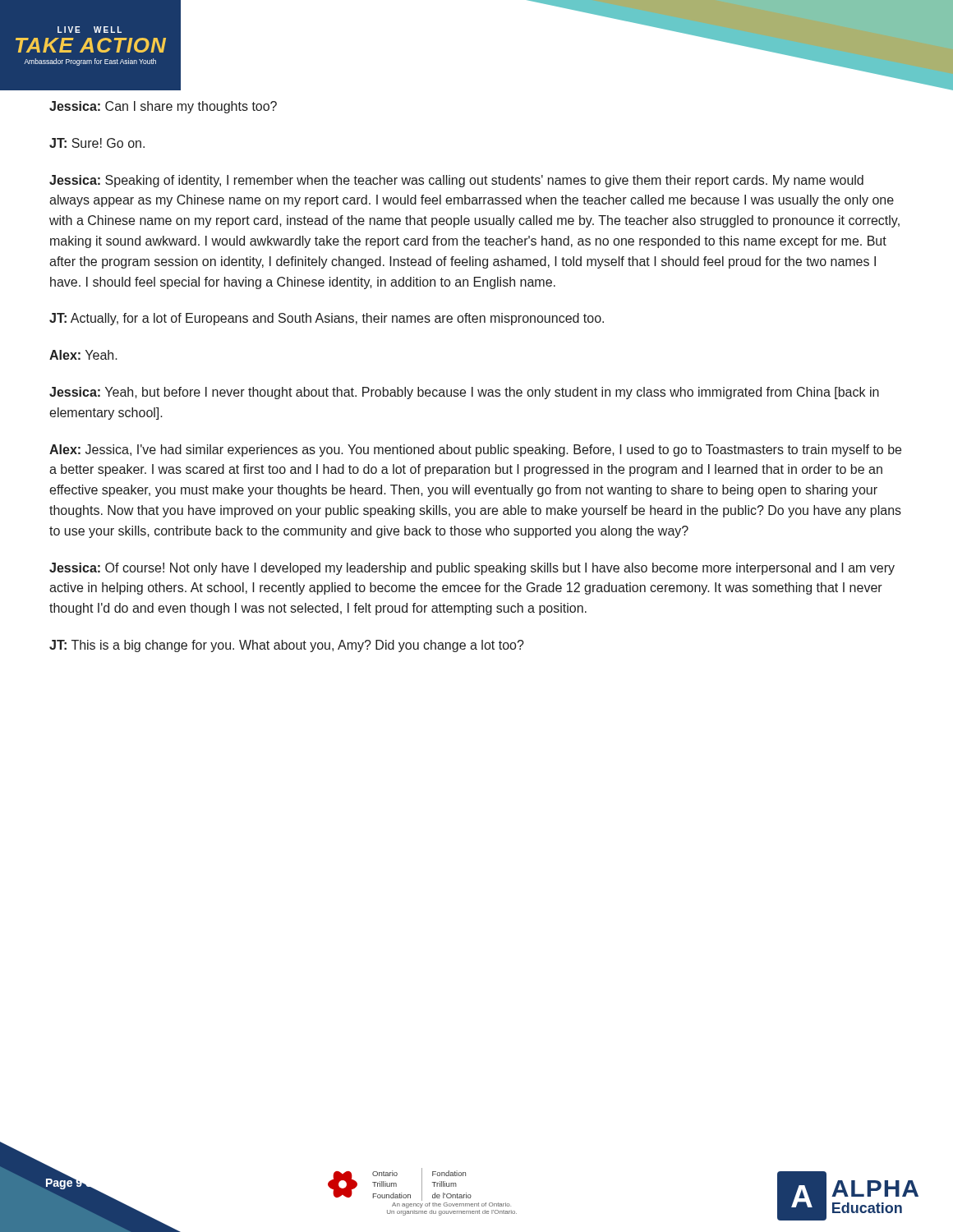Find the block starting "Jessica: Speaking of"
Image resolution: width=953 pixels, height=1232 pixels.
click(x=475, y=231)
